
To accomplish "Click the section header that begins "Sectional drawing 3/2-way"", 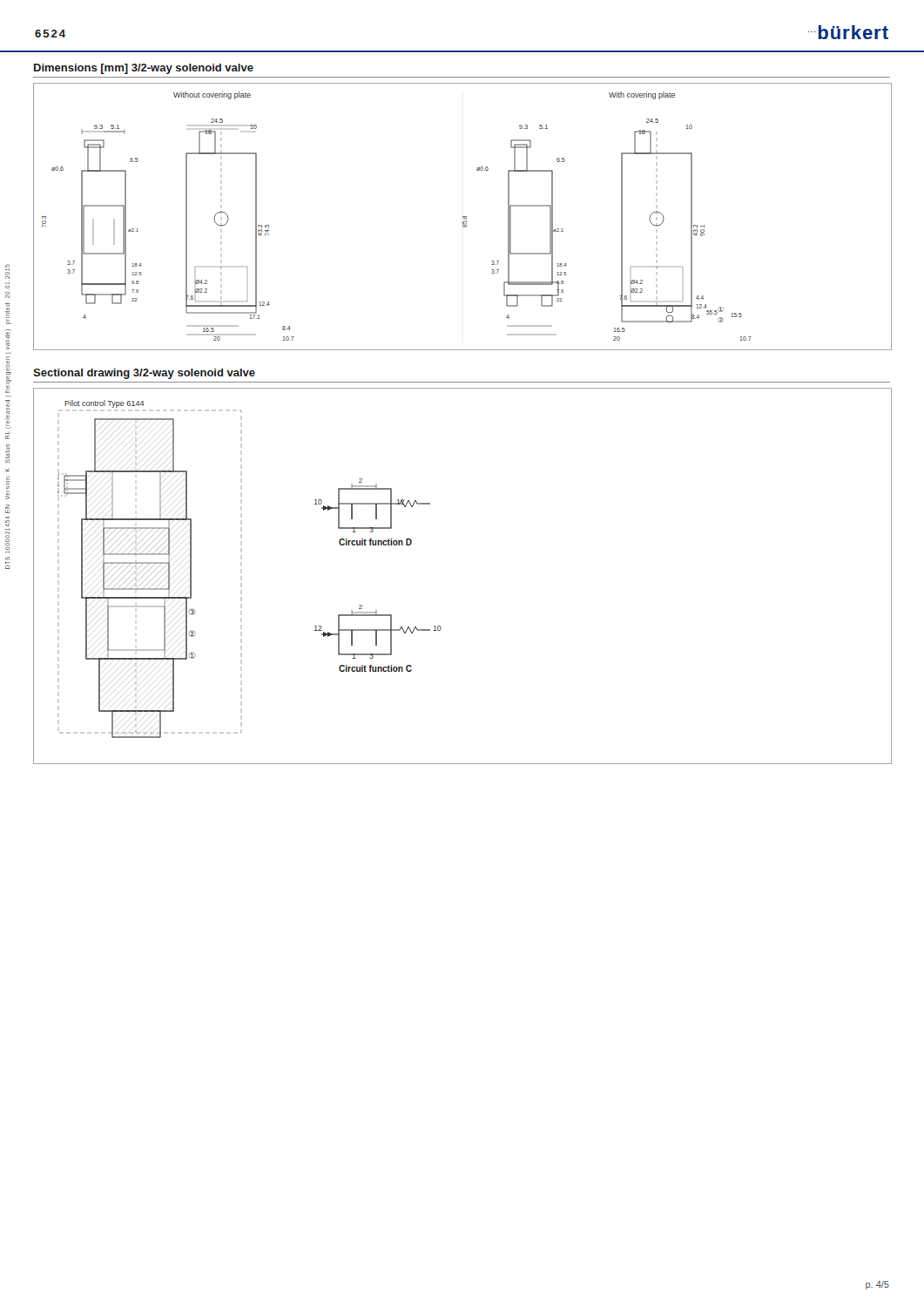I will click(144, 372).
